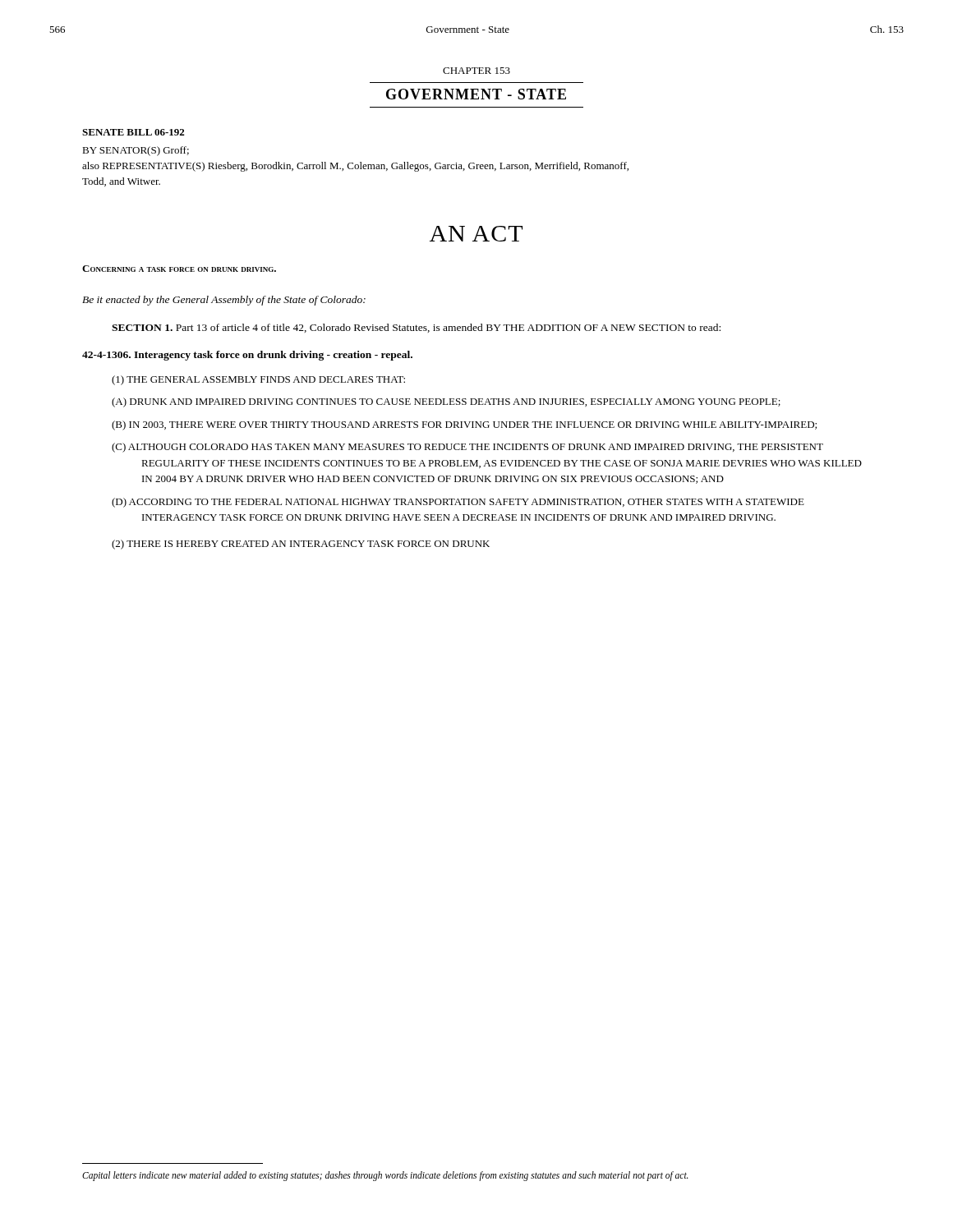Select the text block that reads "(2) THERE IS HEREBY CREATED AN INTERAGENCY"
The height and width of the screenshot is (1232, 953).
pyautogui.click(x=301, y=543)
